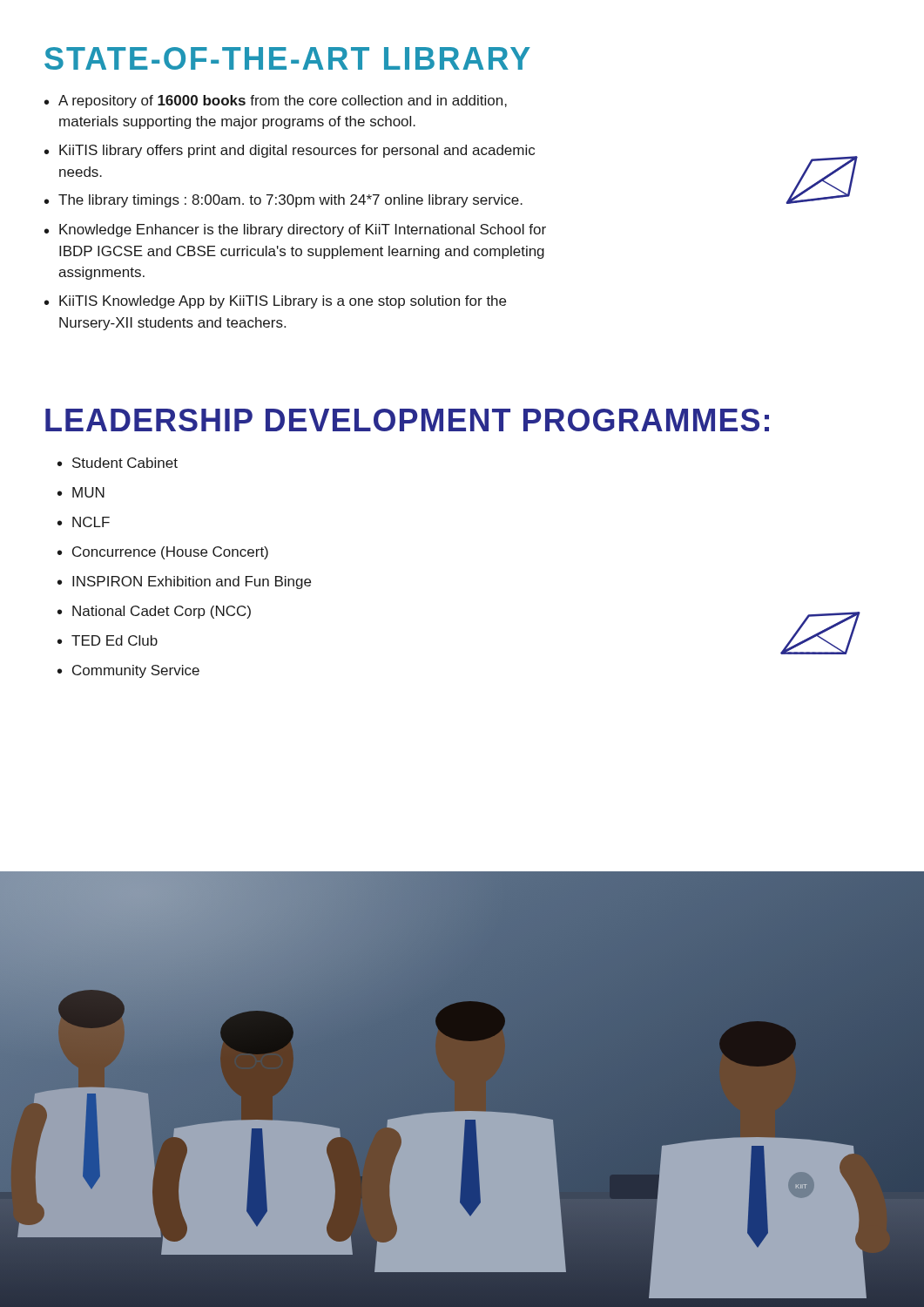924x1307 pixels.
Task: Click on the list item that says "• A repository of 16000 books"
Action: click(301, 112)
